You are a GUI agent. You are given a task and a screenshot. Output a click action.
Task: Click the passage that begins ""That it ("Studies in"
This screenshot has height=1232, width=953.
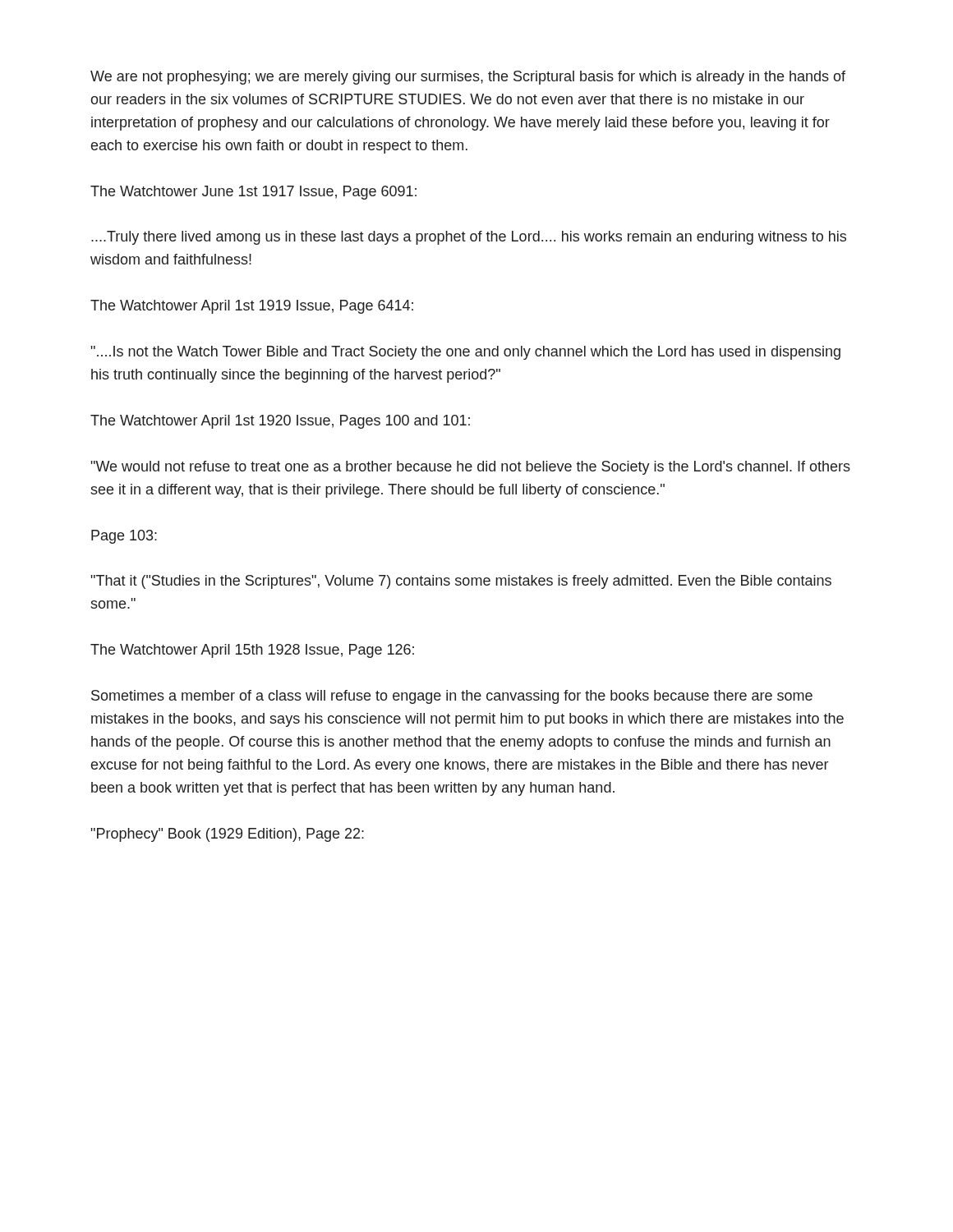pyautogui.click(x=461, y=593)
